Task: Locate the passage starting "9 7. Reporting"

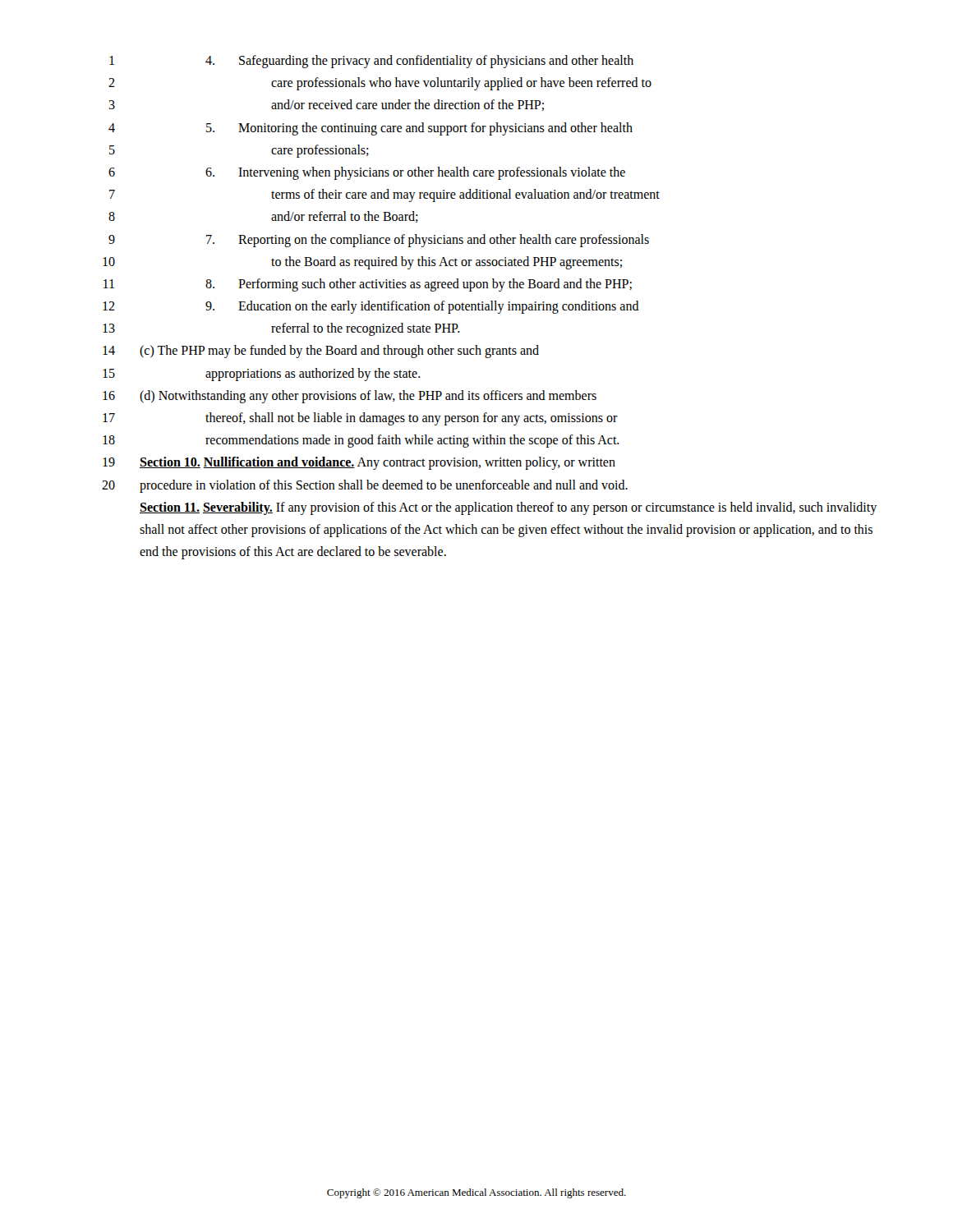Action: (x=476, y=250)
